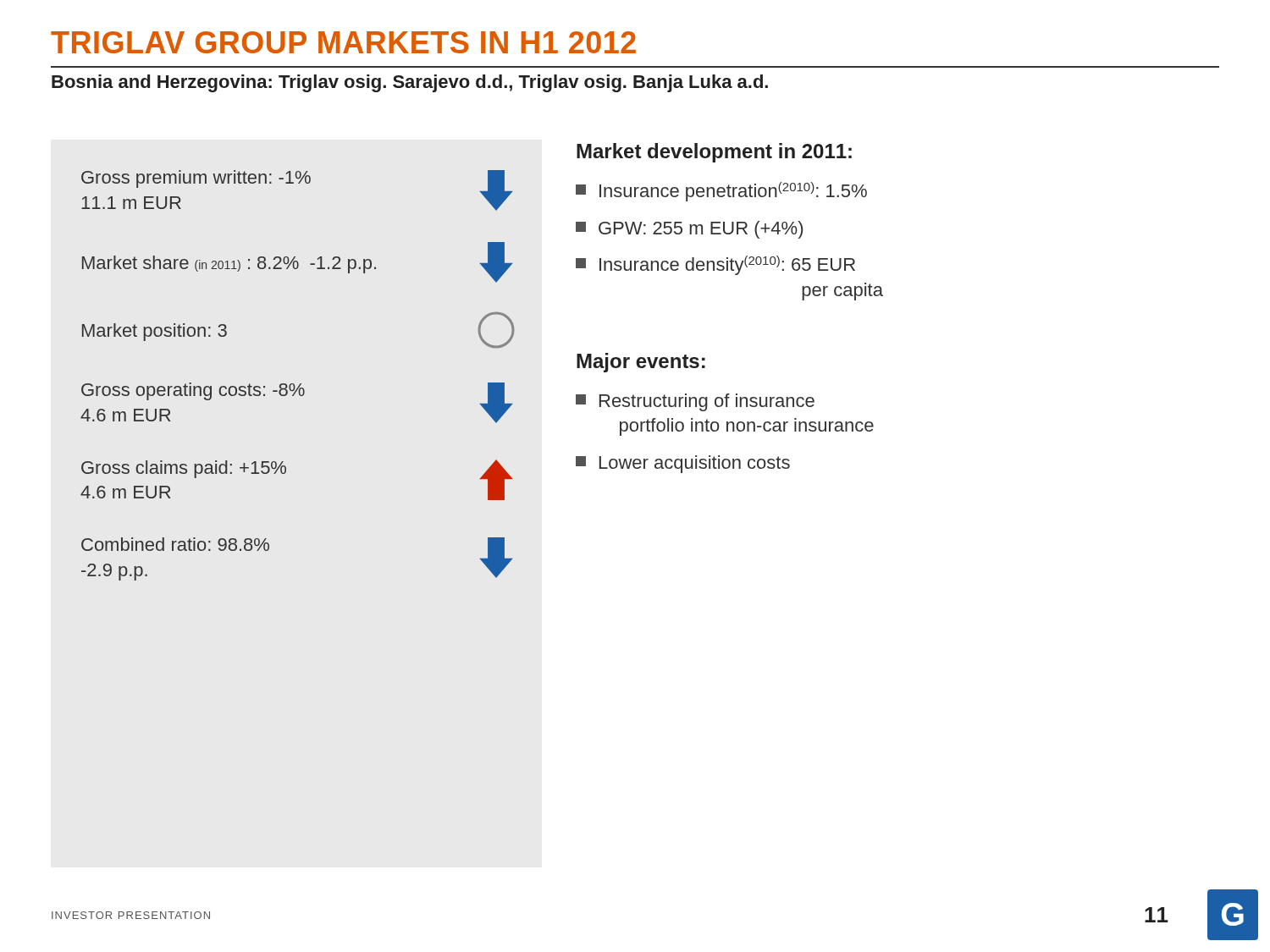Click on the text block starting "Gross operating costs: -8% 4.6 m EUR"
The height and width of the screenshot is (952, 1270).
pyautogui.click(x=298, y=403)
